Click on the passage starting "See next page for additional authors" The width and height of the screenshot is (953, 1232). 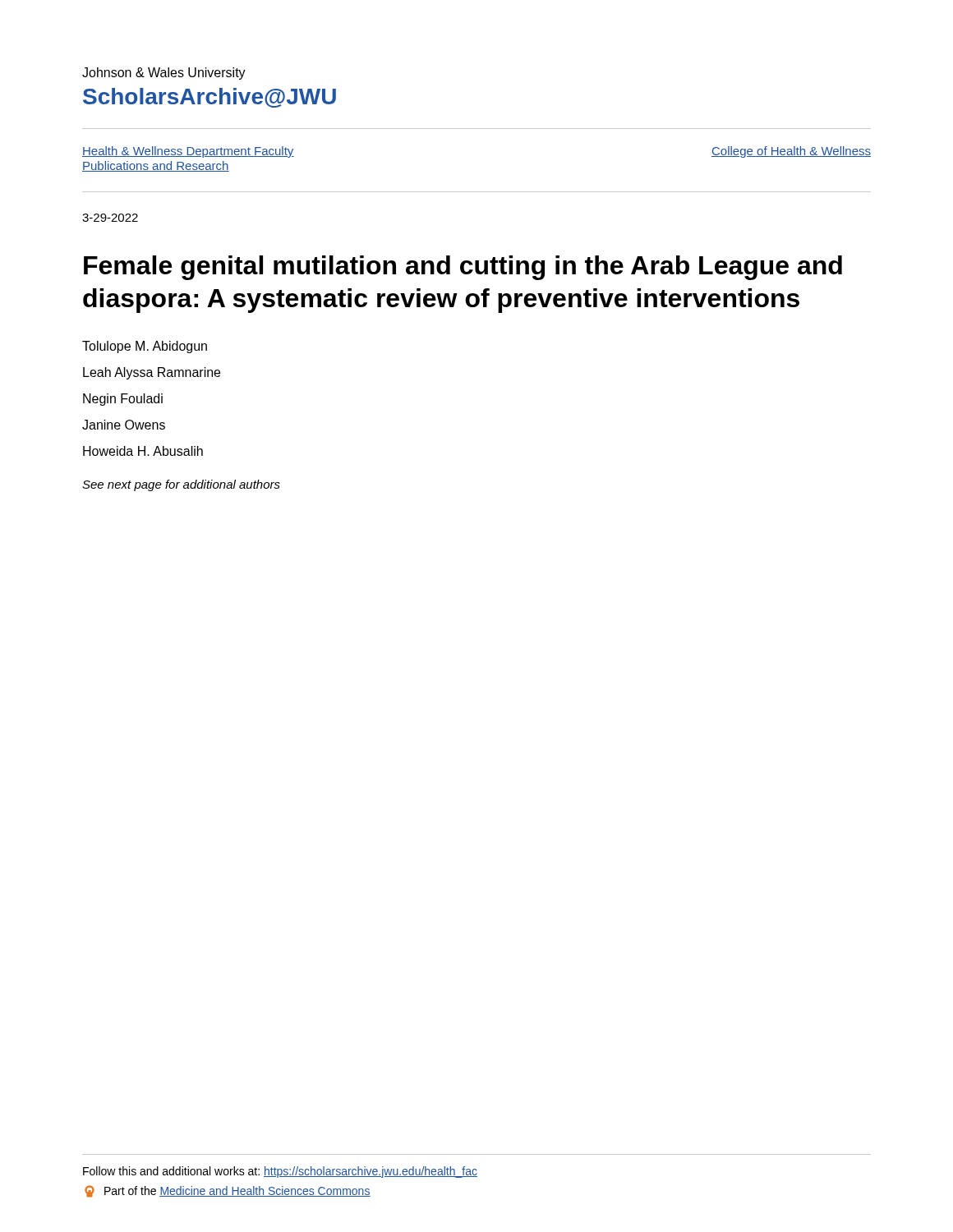[181, 484]
